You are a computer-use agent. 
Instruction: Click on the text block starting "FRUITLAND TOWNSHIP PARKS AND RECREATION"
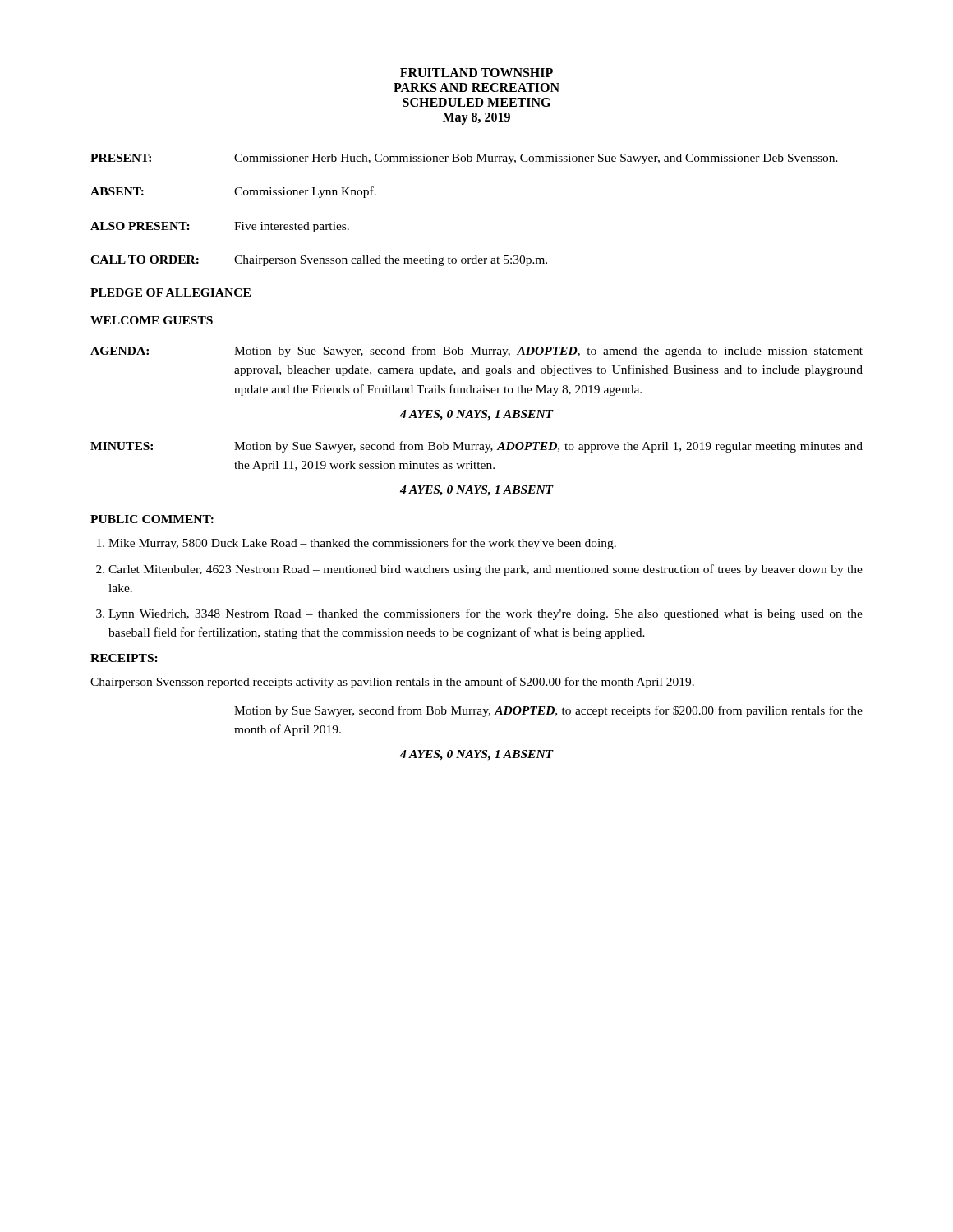coord(476,95)
